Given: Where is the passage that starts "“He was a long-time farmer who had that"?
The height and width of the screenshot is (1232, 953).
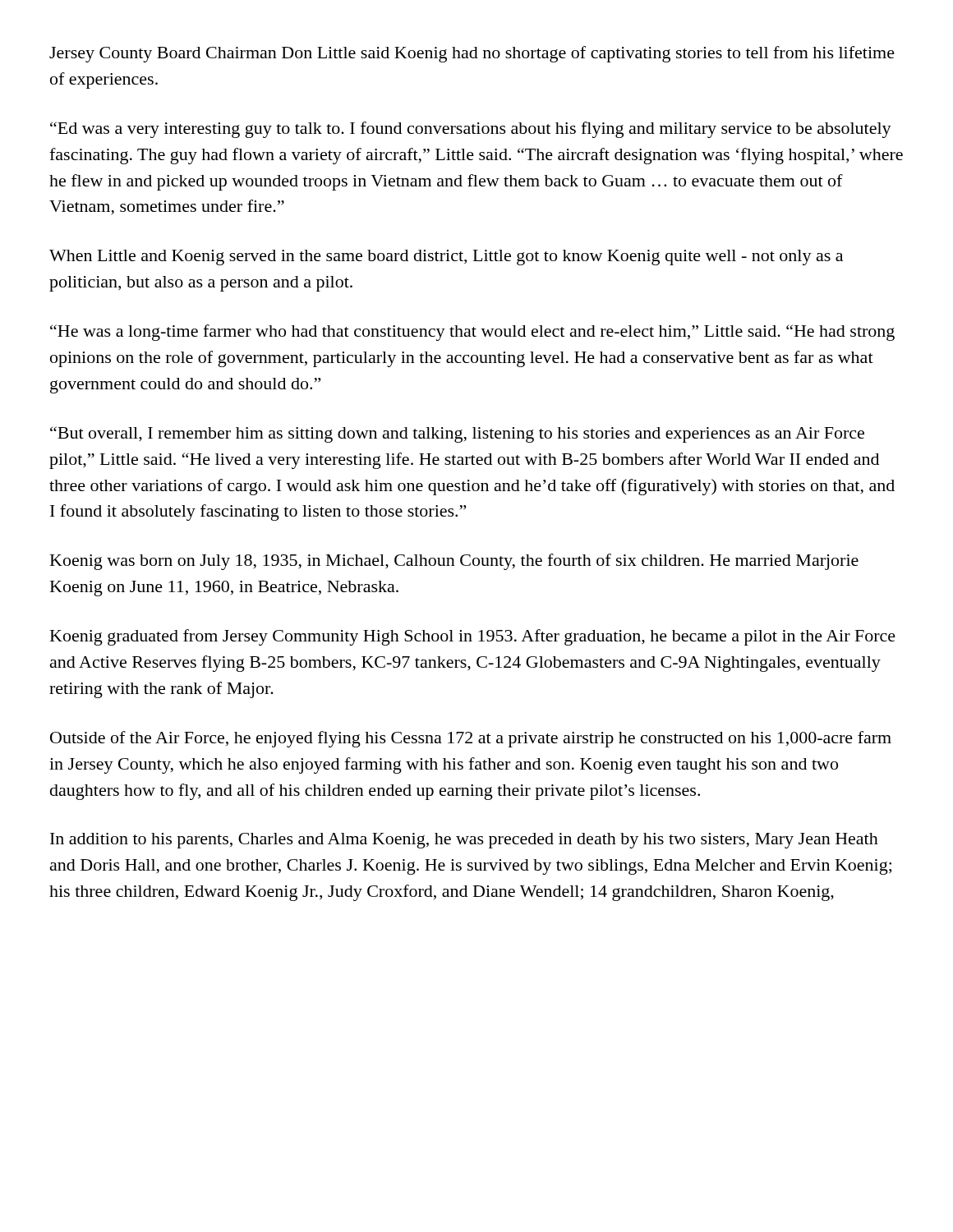Looking at the screenshot, I should coord(472,357).
